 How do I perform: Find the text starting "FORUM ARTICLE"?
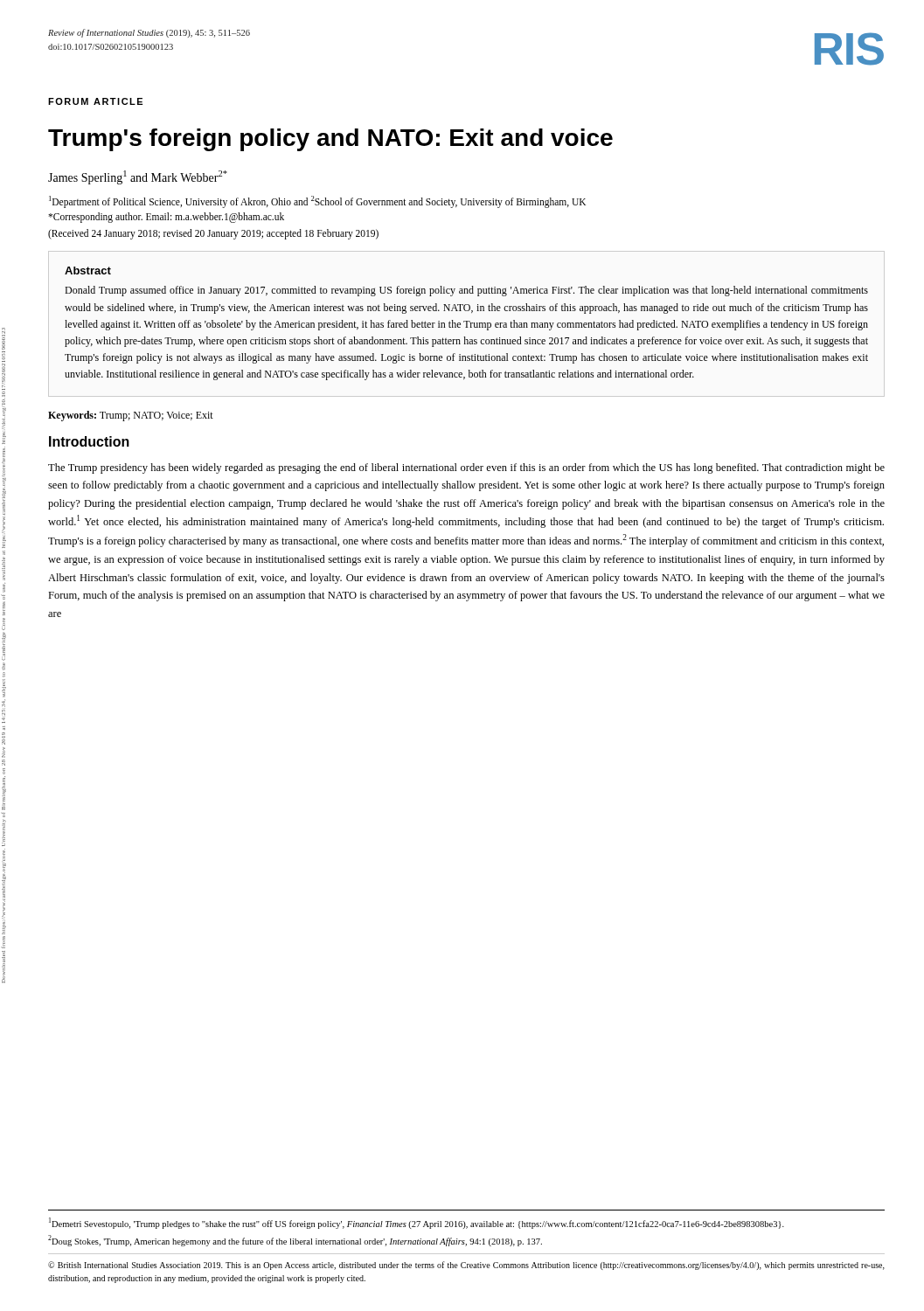coord(96,101)
